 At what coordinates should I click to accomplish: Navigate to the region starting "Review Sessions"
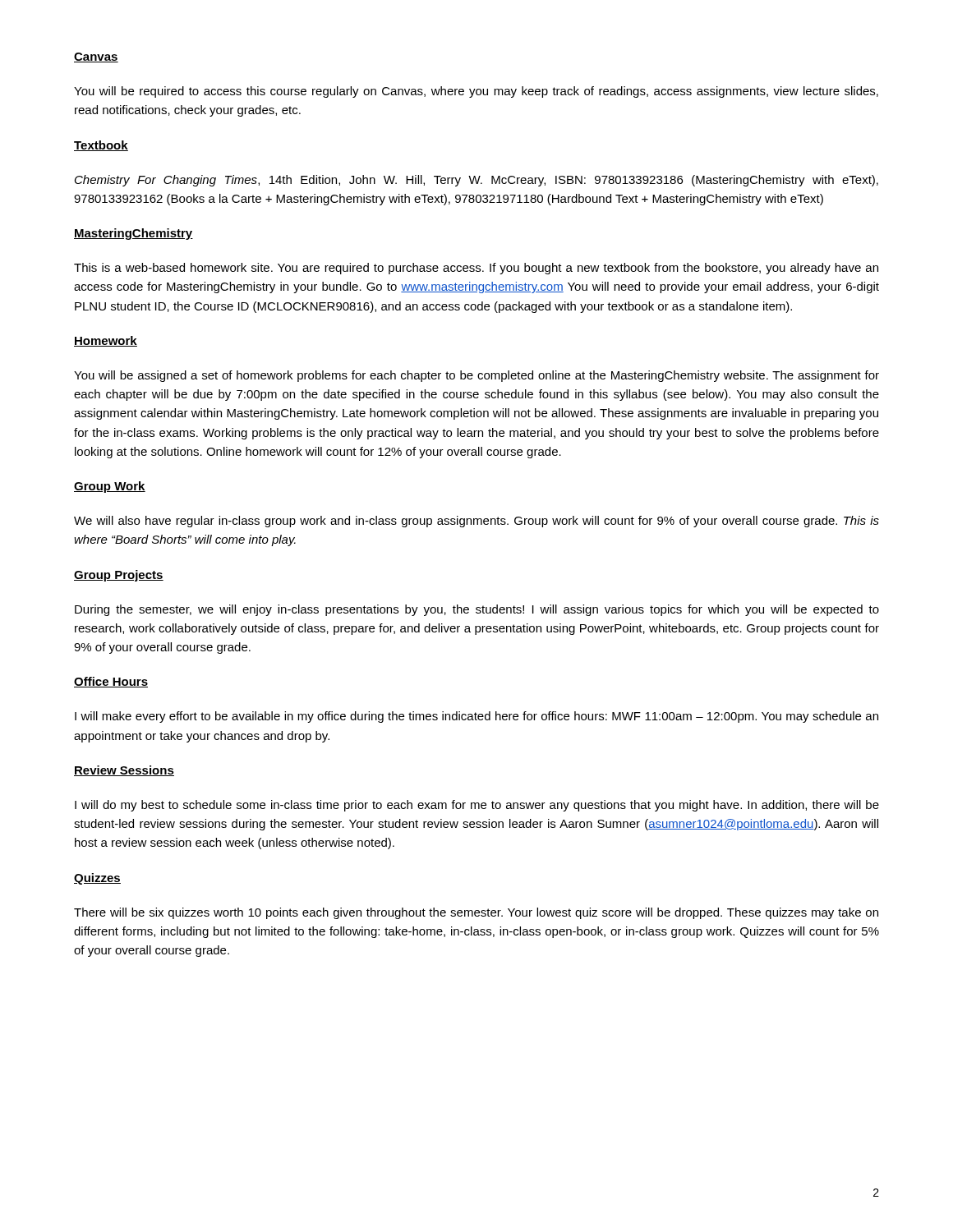(124, 770)
